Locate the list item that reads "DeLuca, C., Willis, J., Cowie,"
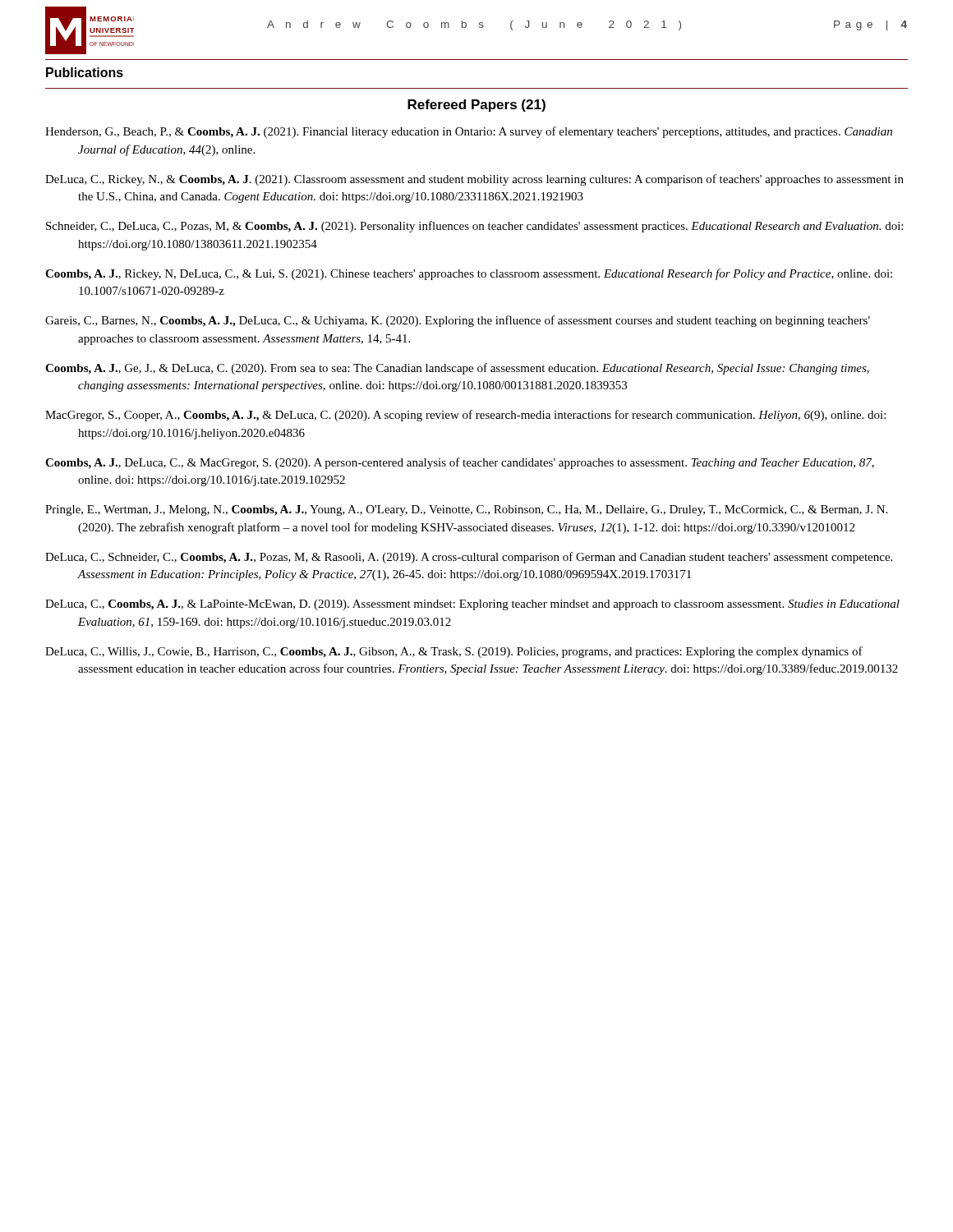The image size is (953, 1232). coord(472,660)
